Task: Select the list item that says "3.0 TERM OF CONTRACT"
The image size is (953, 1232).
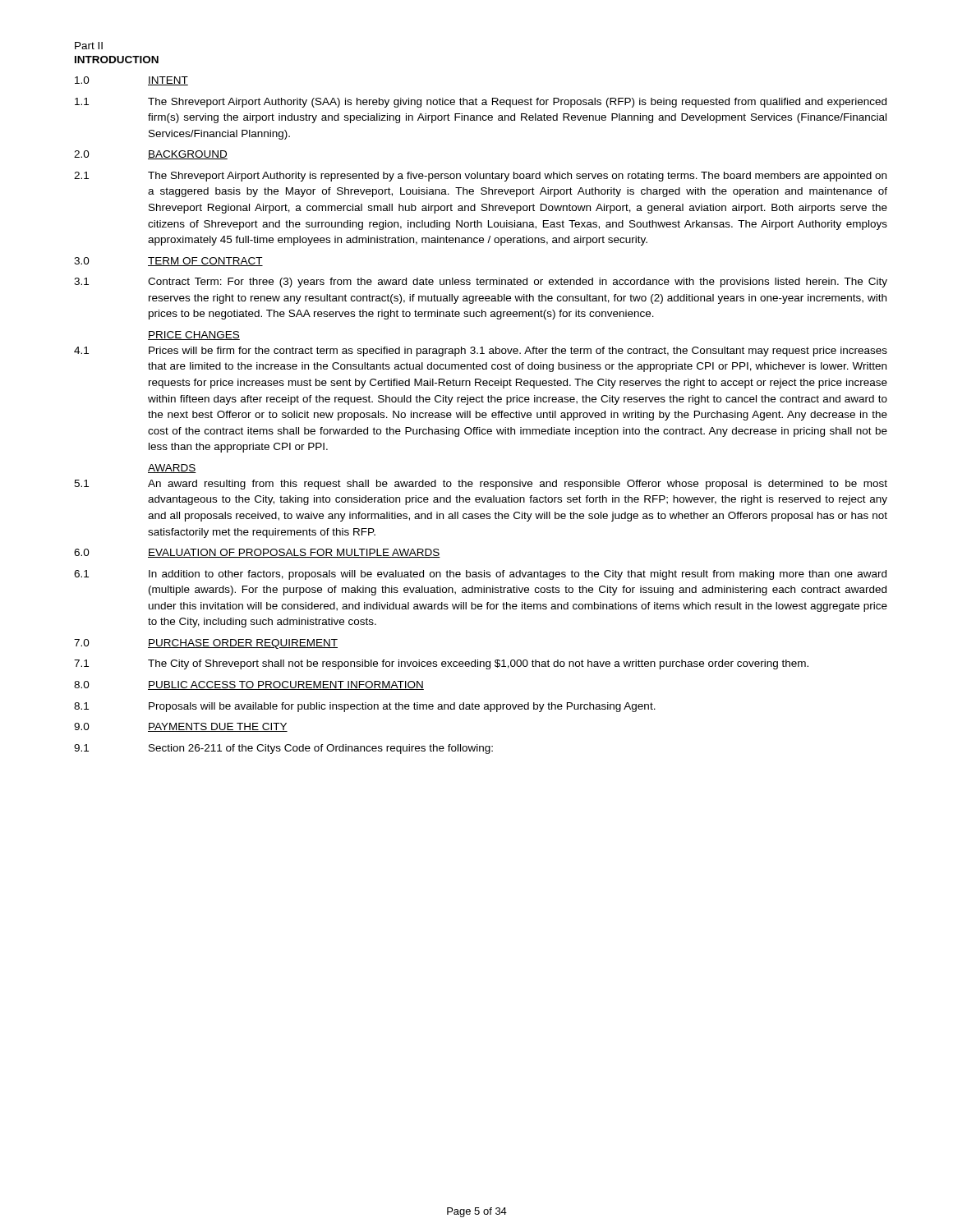Action: click(x=168, y=262)
